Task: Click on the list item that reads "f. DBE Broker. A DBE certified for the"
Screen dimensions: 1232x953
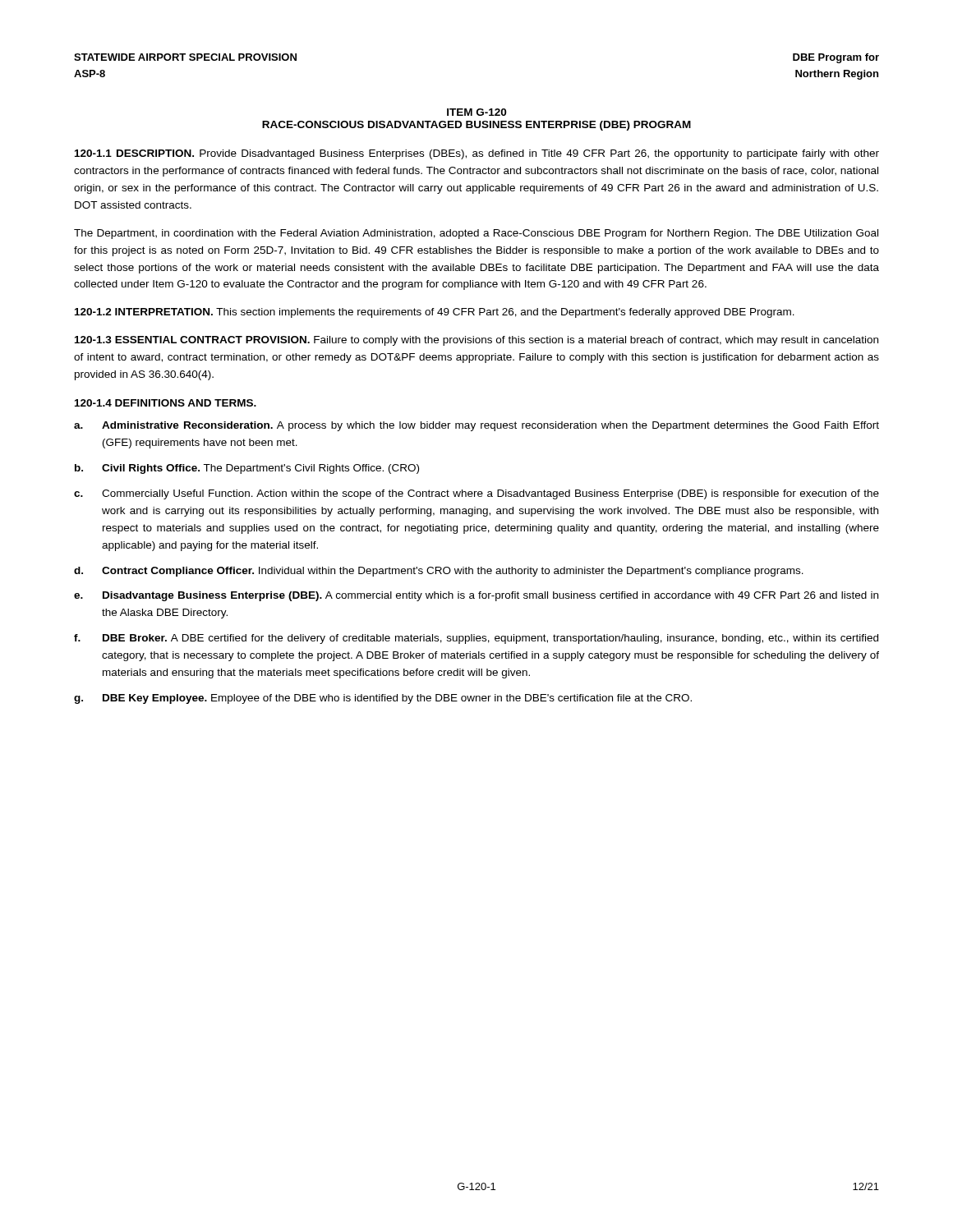Action: click(476, 656)
